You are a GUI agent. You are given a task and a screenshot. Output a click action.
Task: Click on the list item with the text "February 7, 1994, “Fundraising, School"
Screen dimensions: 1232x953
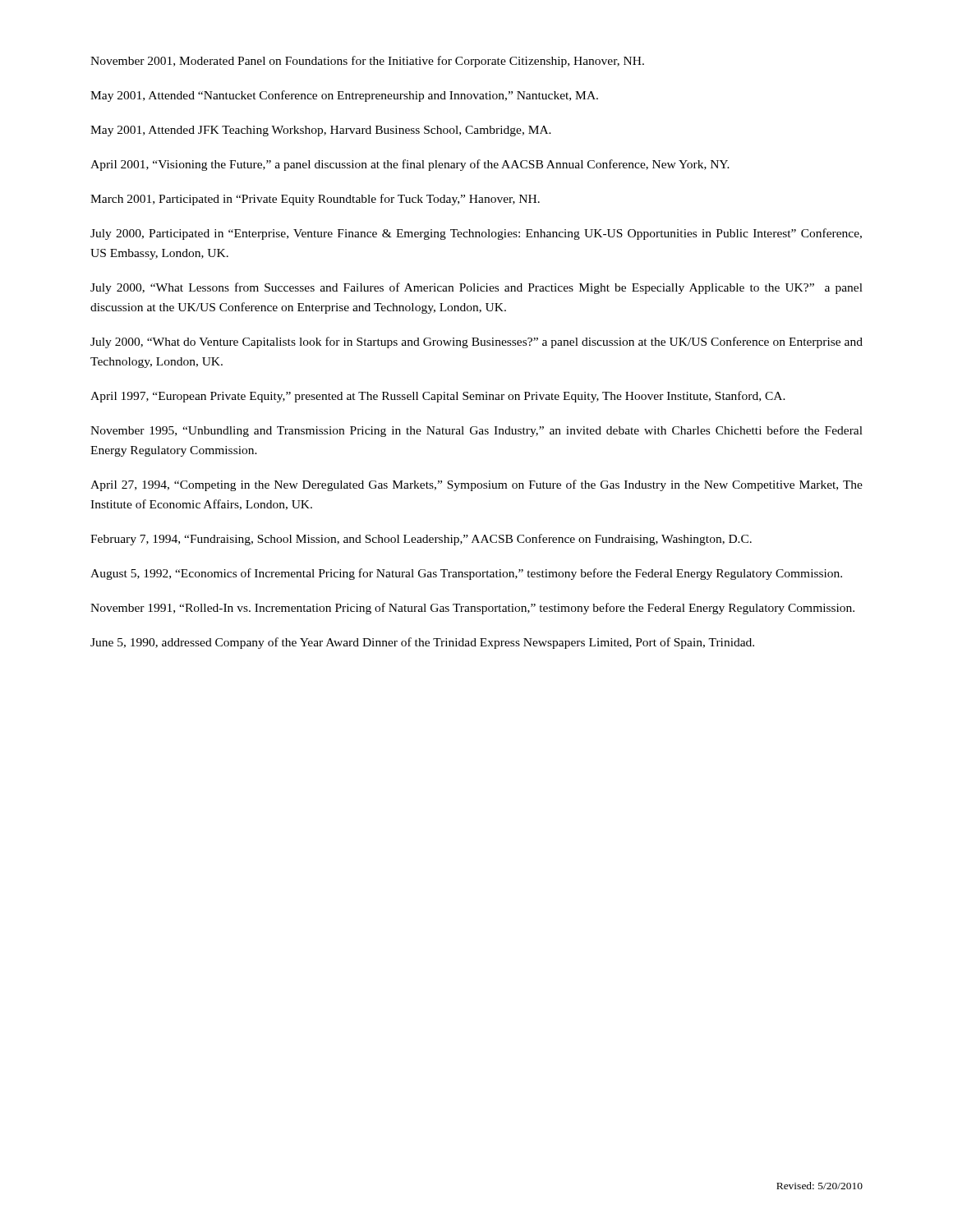point(421,539)
